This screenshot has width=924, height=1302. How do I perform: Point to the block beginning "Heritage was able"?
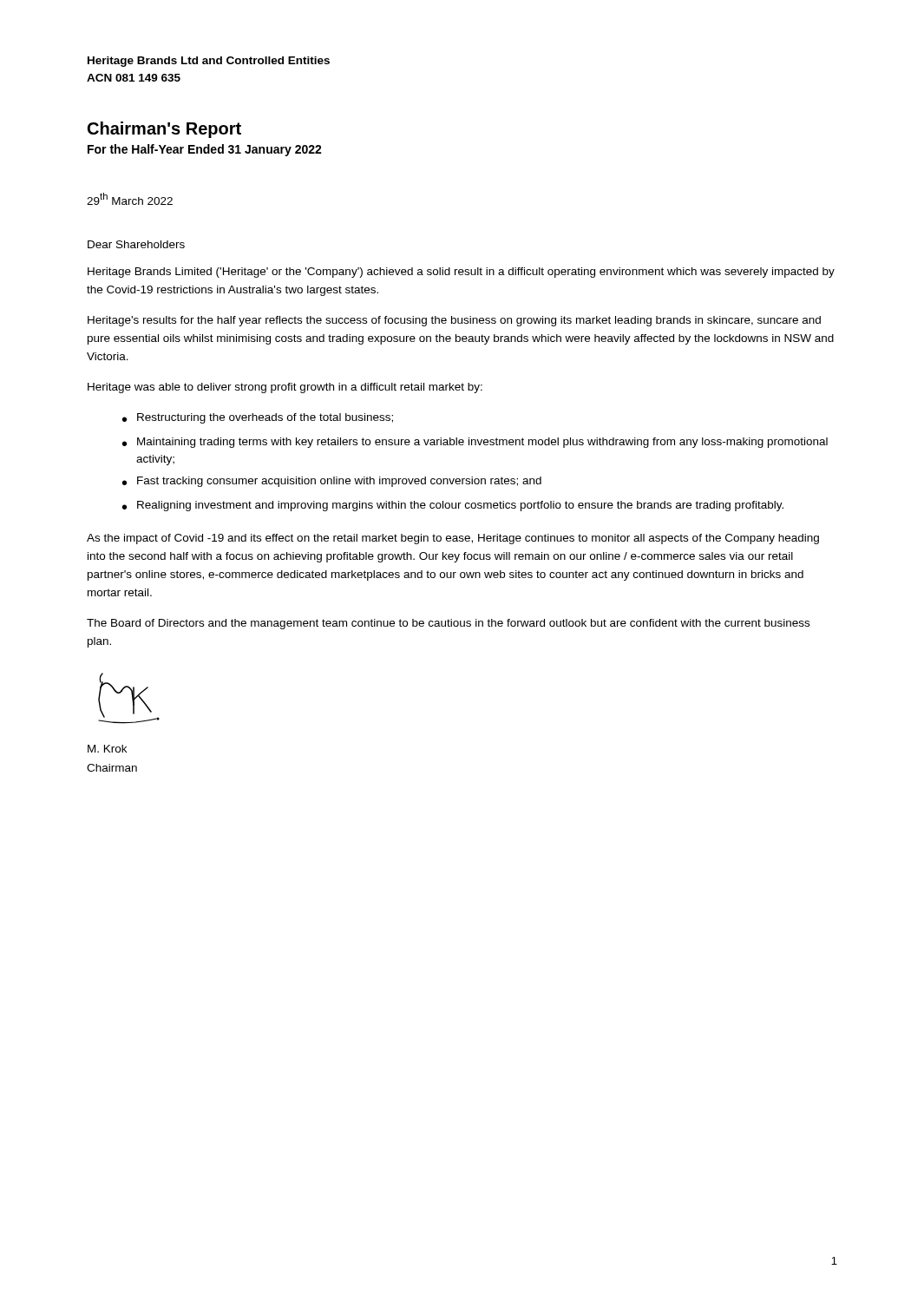[285, 386]
